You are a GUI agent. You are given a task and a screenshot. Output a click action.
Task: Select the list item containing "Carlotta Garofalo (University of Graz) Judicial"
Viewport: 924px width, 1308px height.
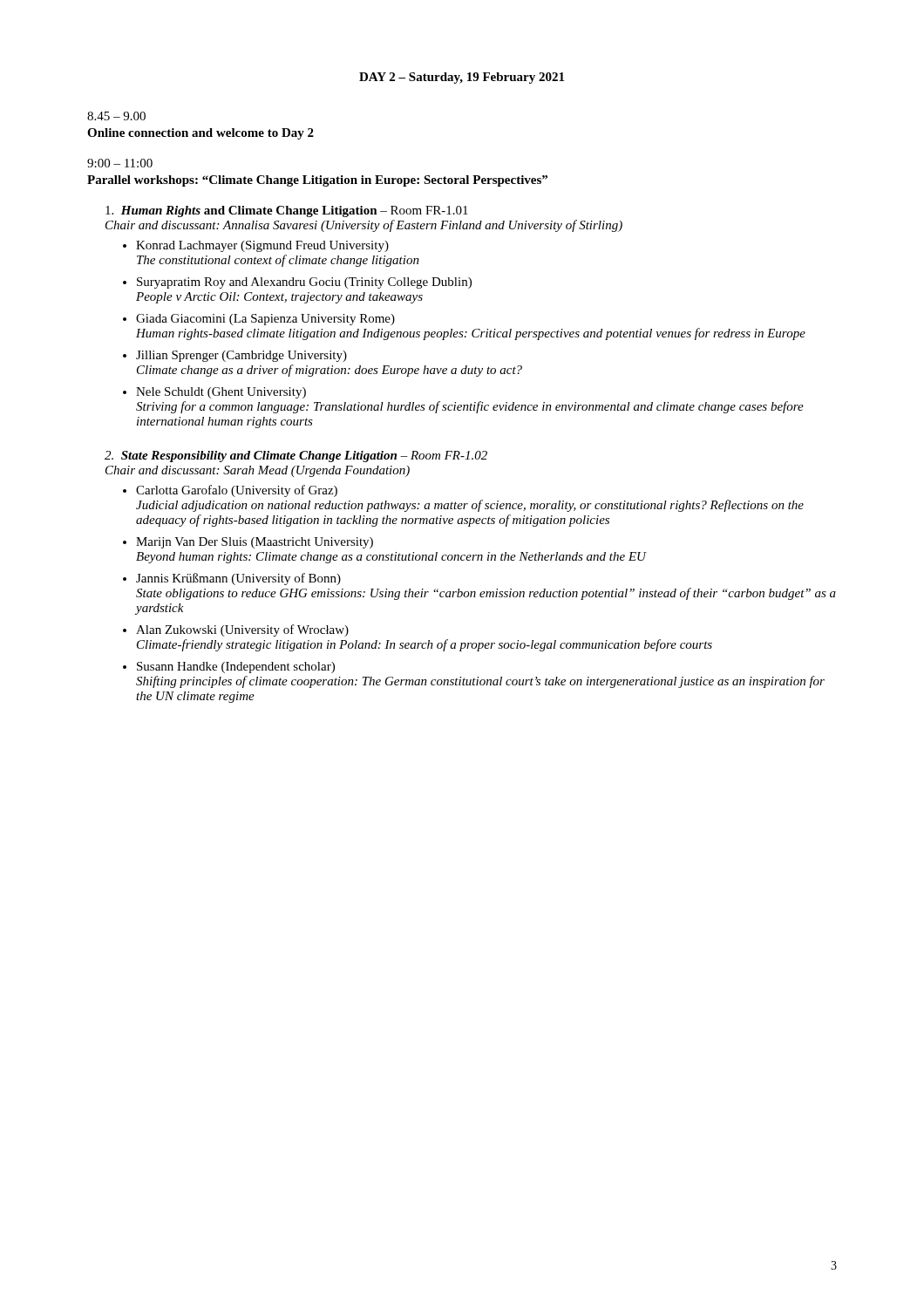[x=470, y=505]
